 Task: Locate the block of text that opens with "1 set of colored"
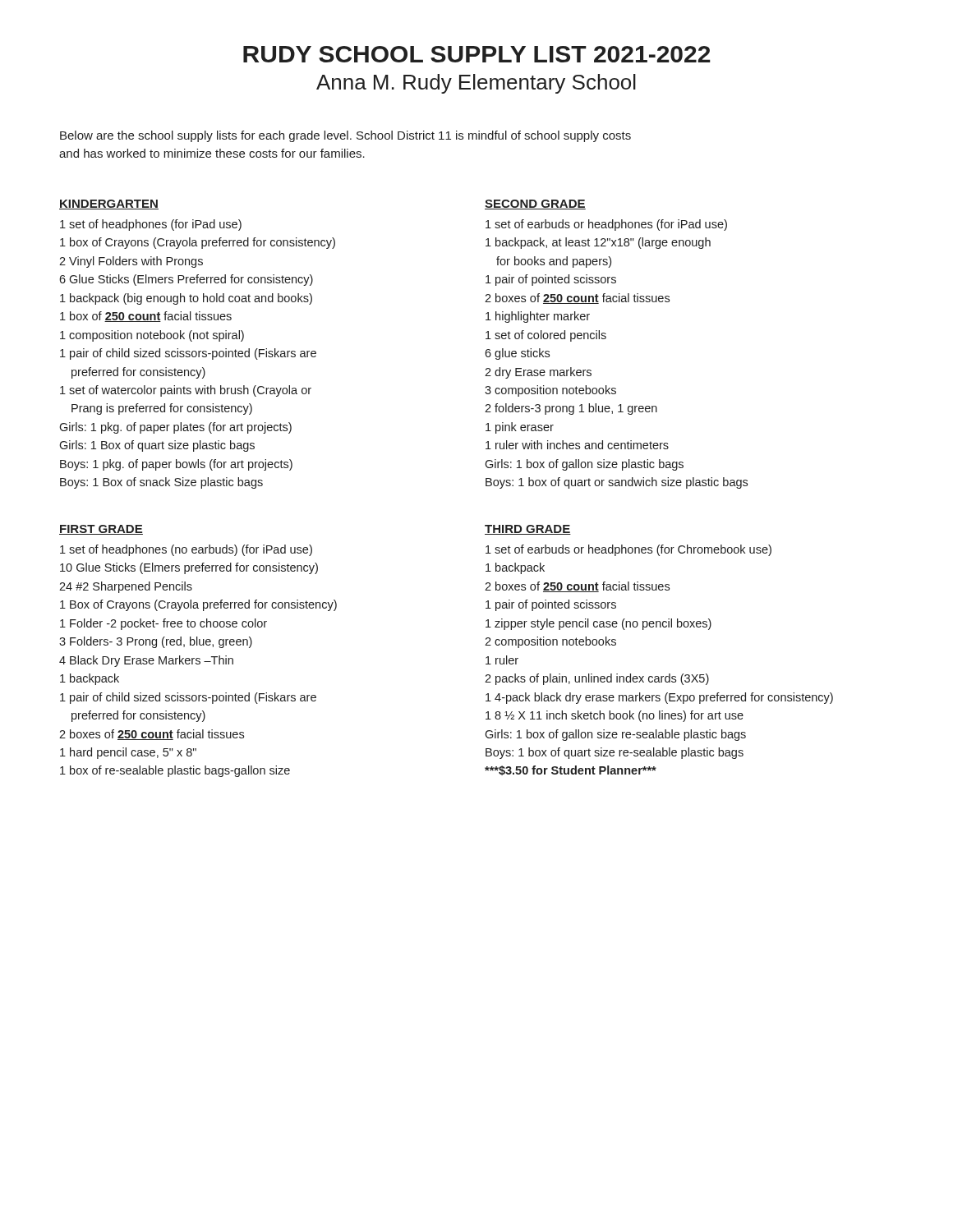tap(546, 335)
